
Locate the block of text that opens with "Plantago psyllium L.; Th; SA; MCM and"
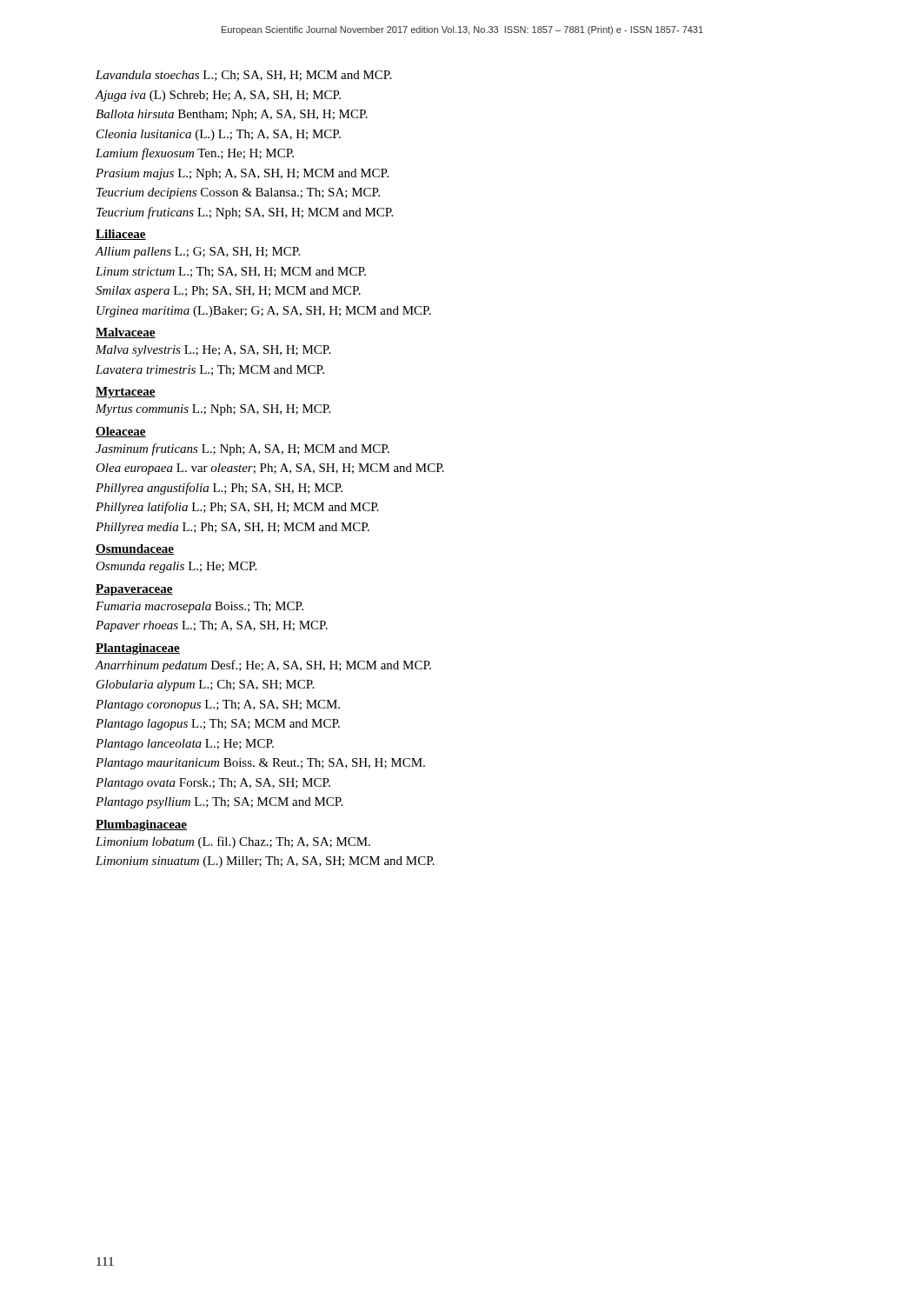point(220,802)
